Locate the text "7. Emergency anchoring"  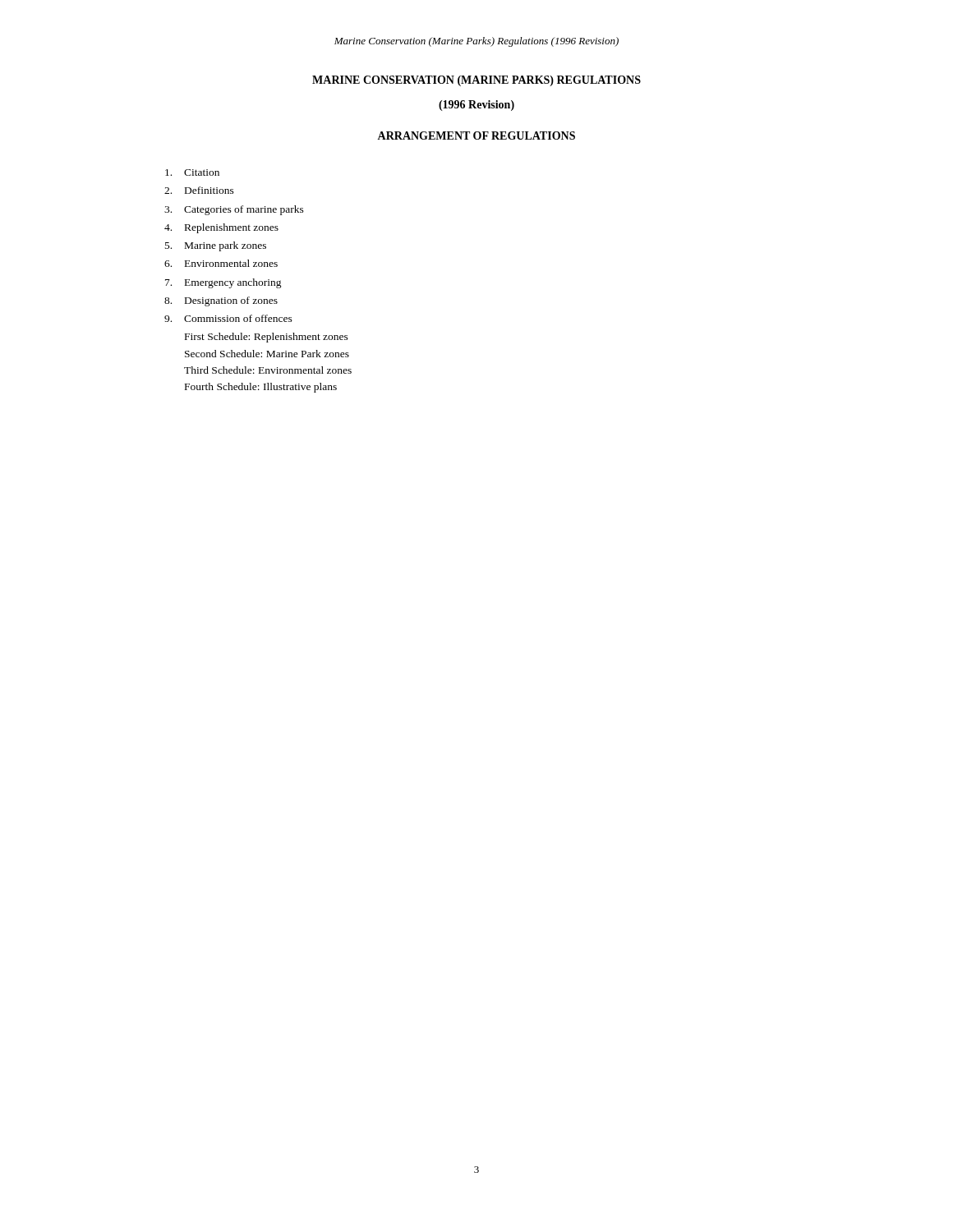coord(215,282)
